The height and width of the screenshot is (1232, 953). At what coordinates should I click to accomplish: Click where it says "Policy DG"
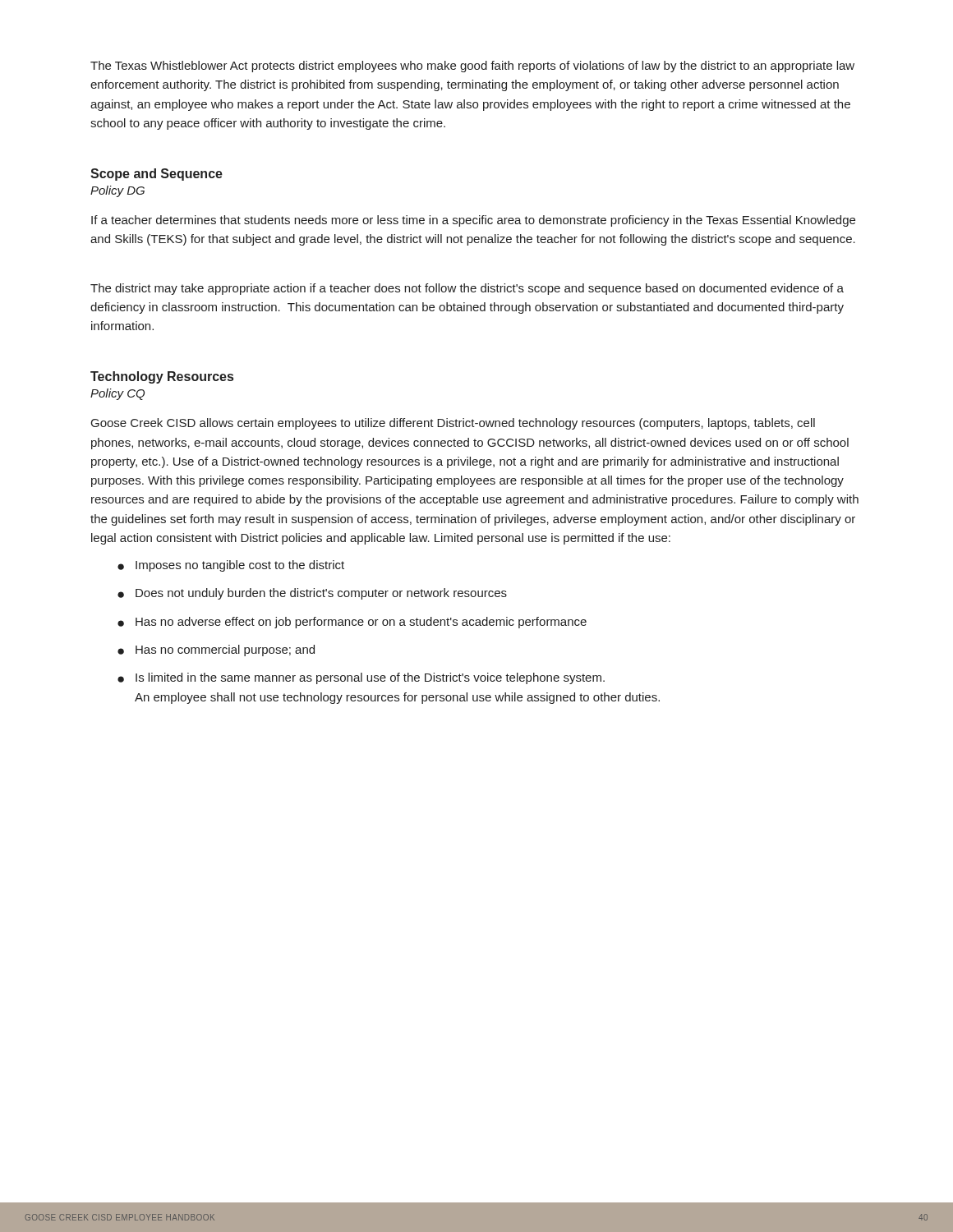(x=118, y=190)
